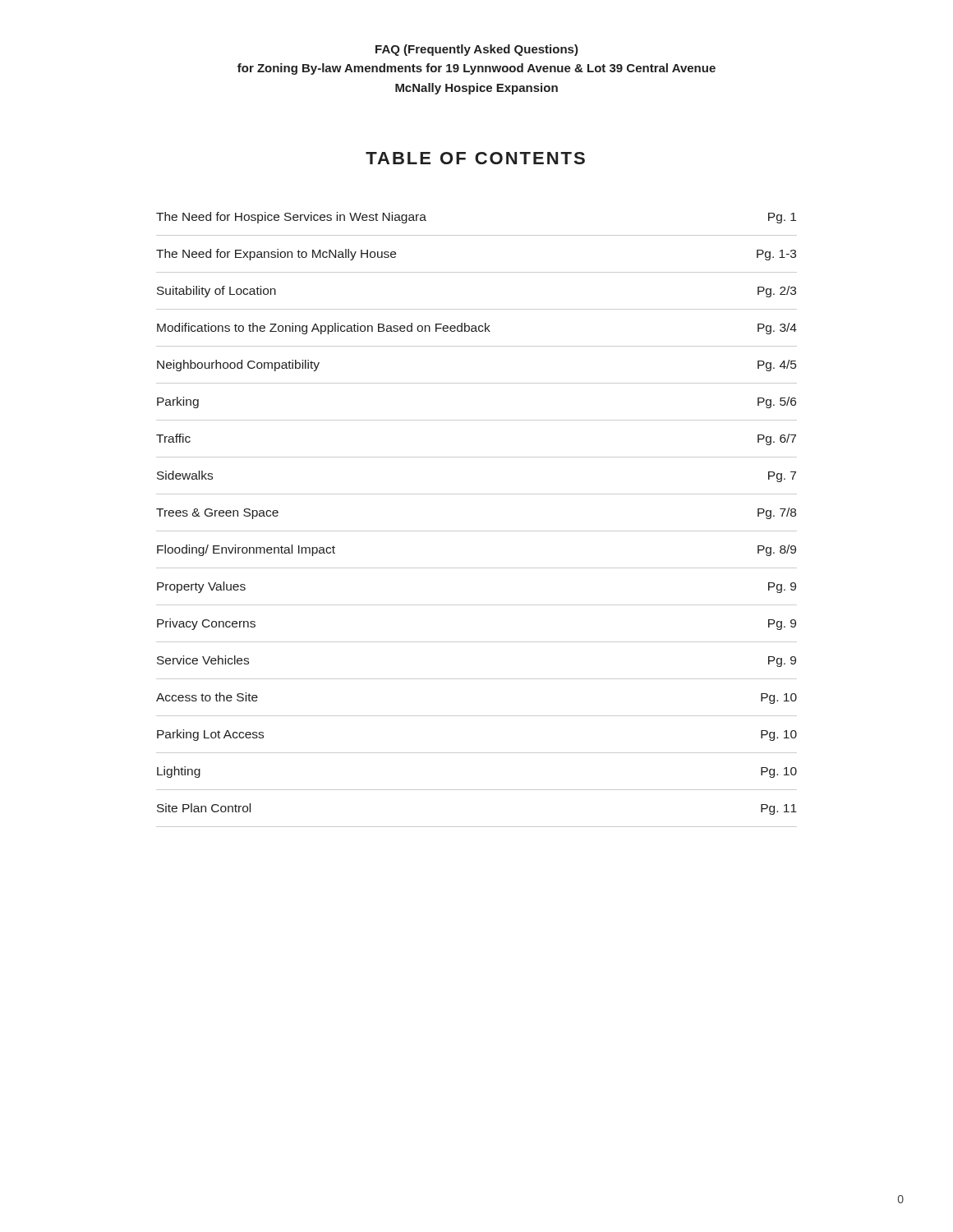
Task: Select the list item containing "Service Vehicles Pg."
Action: click(209, 660)
